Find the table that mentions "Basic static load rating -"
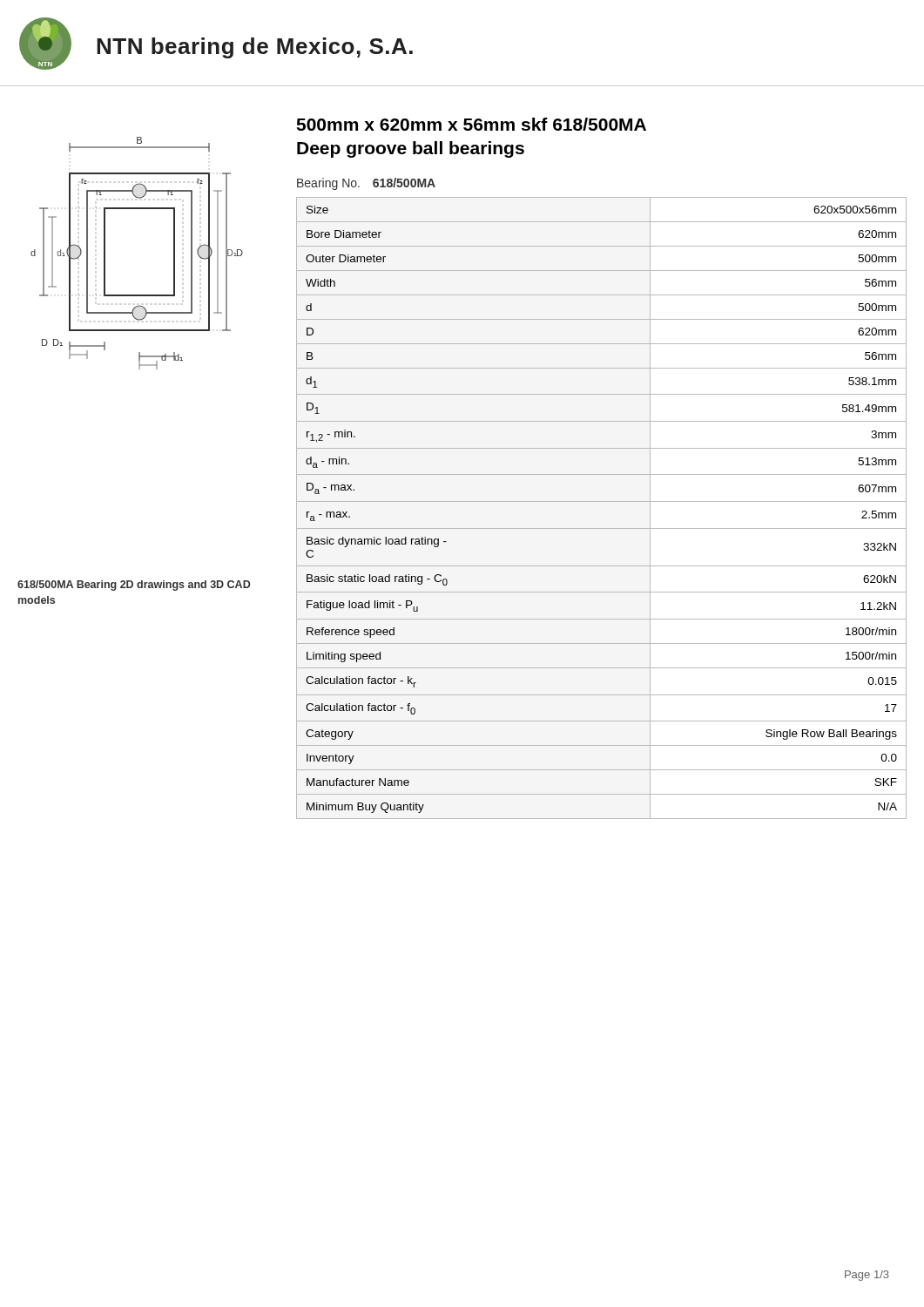This screenshot has width=924, height=1307. 601,508
